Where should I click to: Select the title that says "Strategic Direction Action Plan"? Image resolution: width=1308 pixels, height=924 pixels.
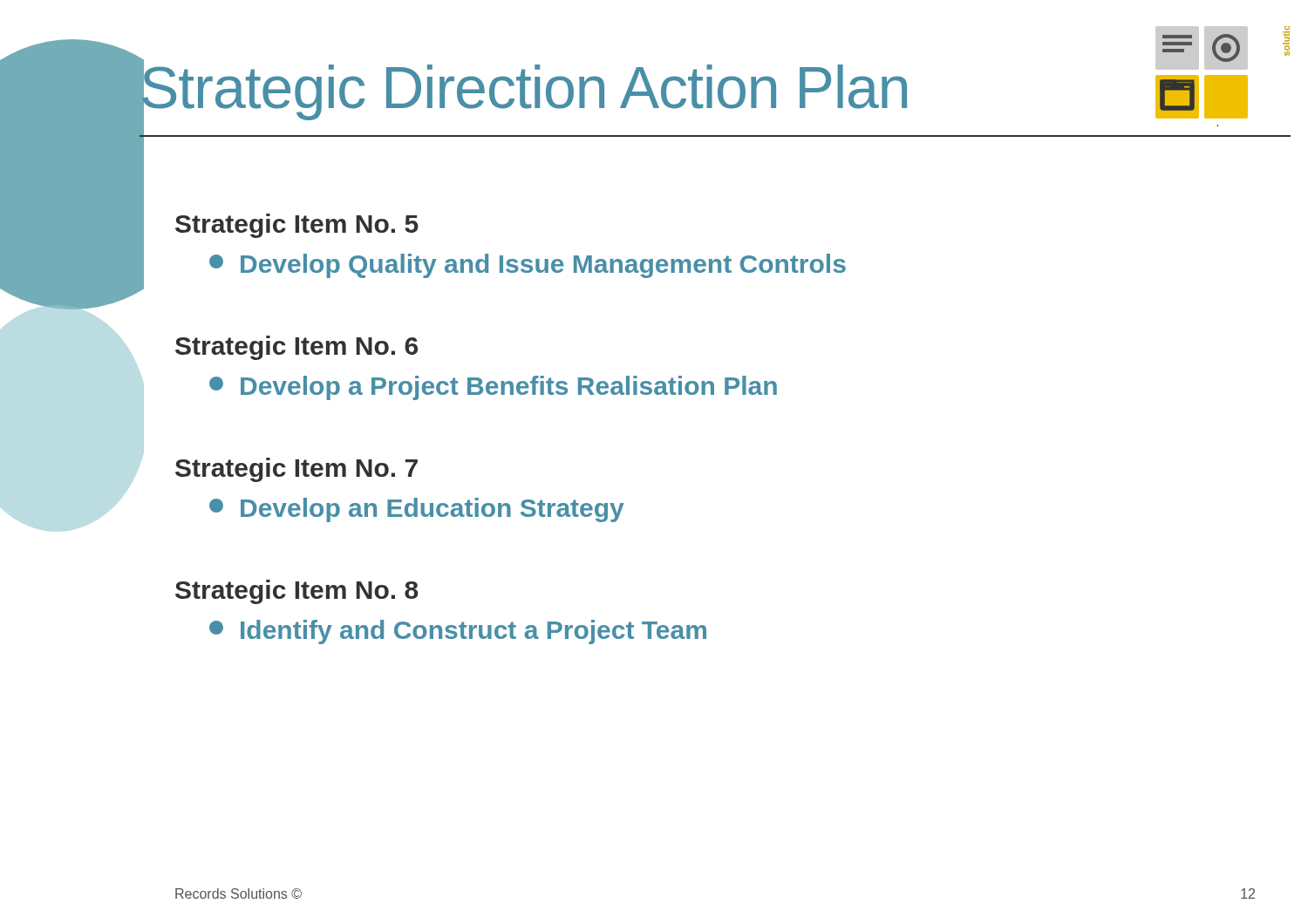click(525, 87)
